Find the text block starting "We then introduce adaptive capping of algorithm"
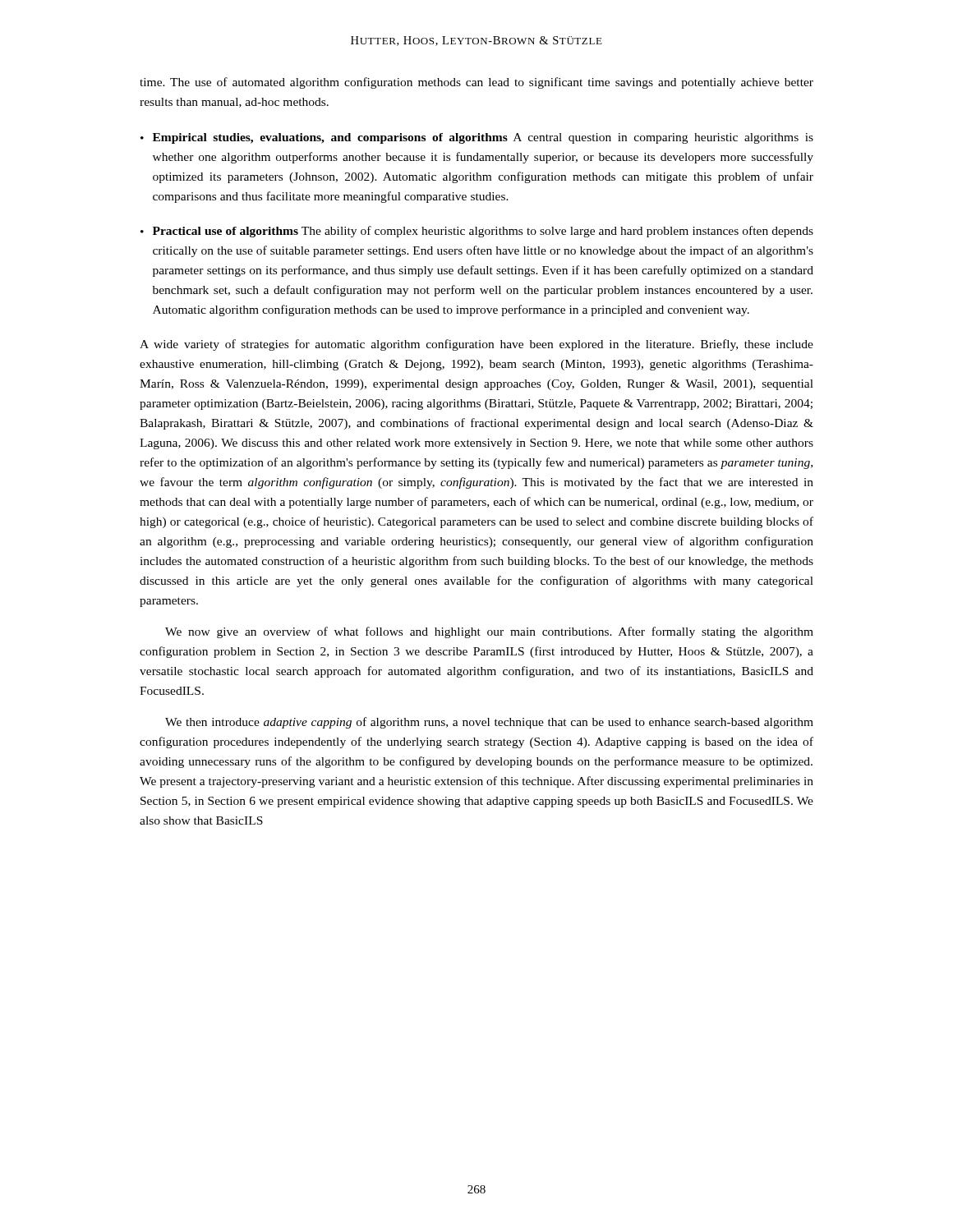Image resolution: width=953 pixels, height=1232 pixels. click(x=476, y=771)
